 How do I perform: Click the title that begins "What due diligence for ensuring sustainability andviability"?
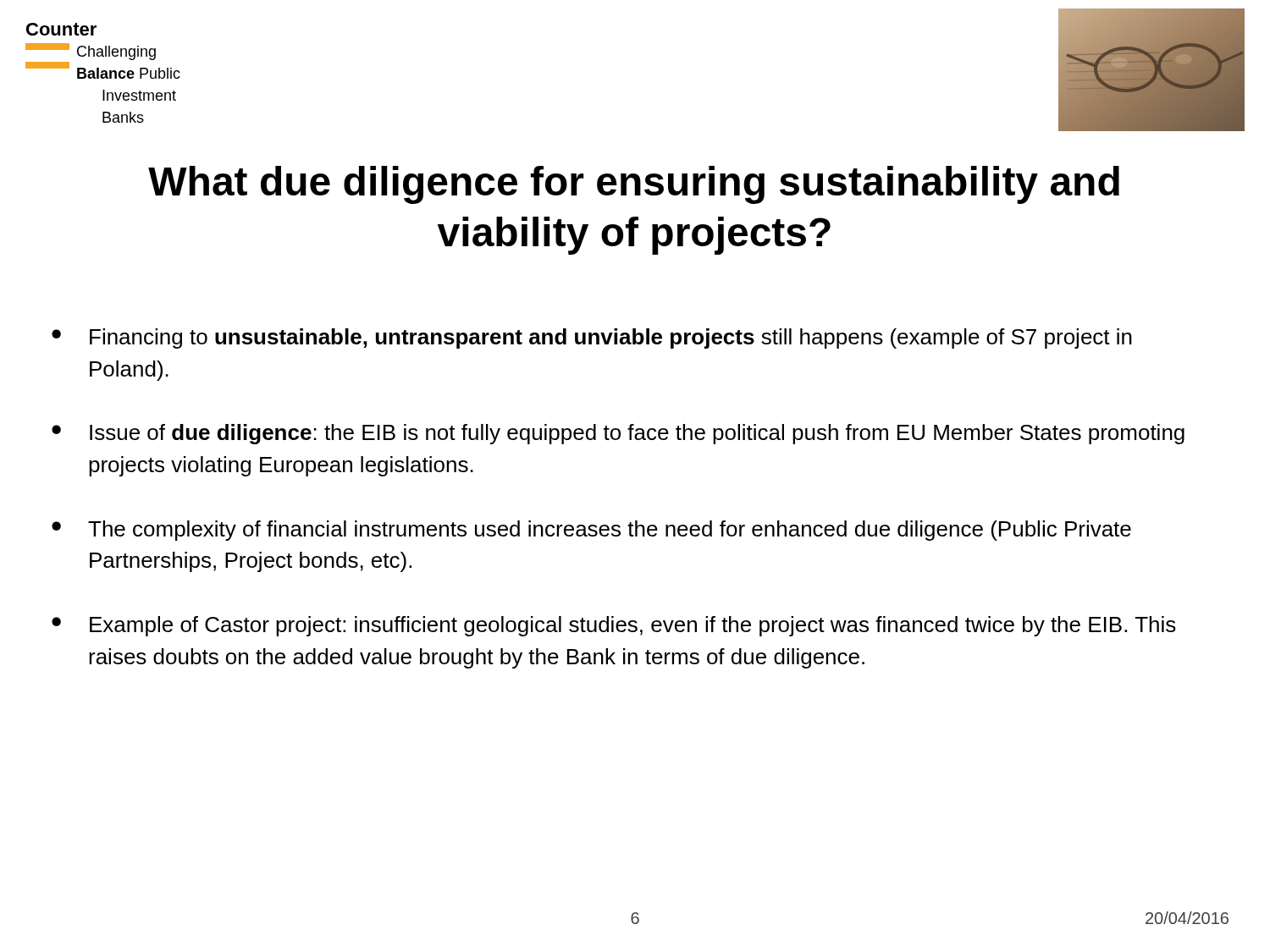[x=635, y=207]
